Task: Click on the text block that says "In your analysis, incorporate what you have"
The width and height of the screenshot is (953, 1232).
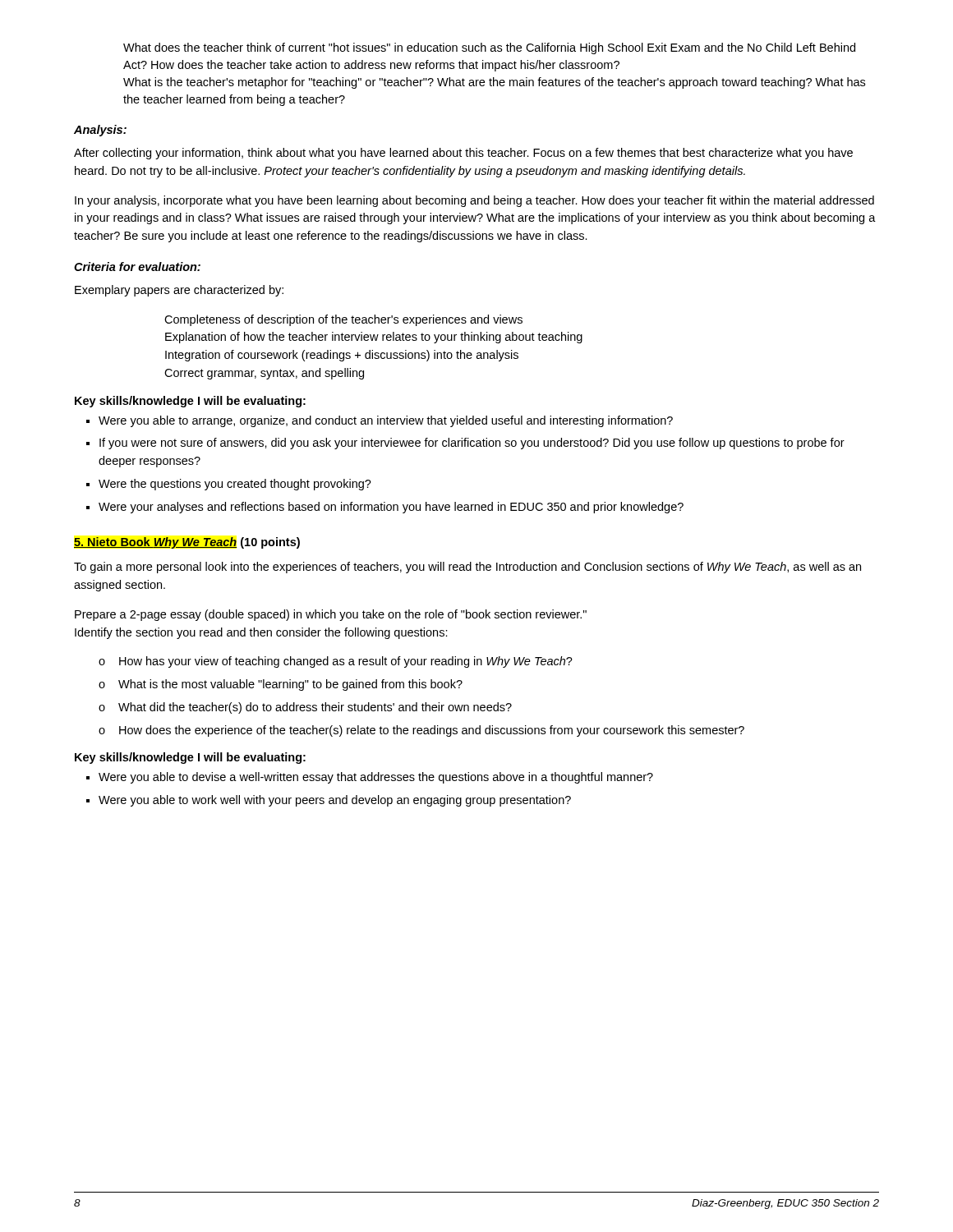Action: coord(475,218)
